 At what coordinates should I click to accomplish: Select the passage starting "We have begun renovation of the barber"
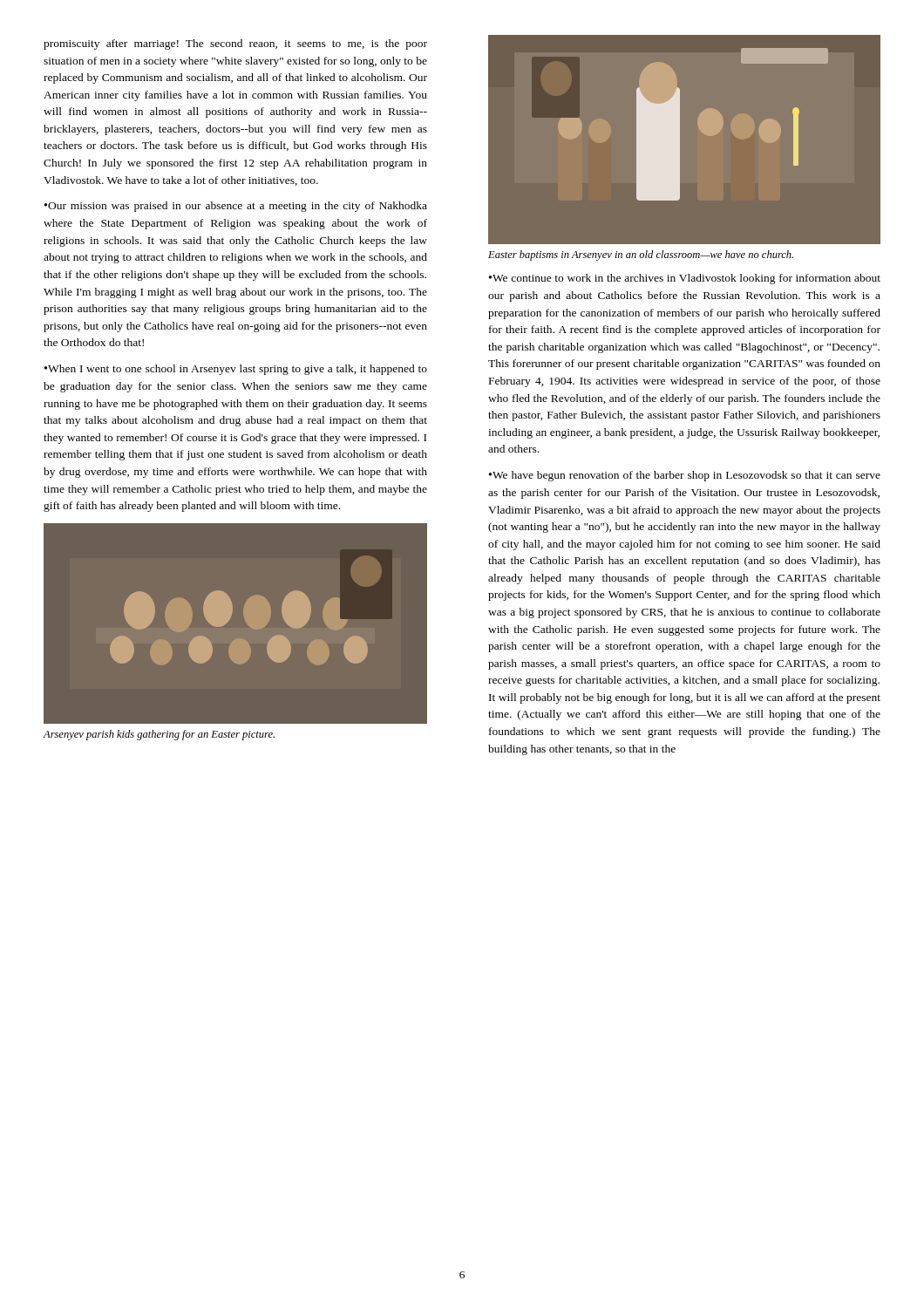[684, 612]
